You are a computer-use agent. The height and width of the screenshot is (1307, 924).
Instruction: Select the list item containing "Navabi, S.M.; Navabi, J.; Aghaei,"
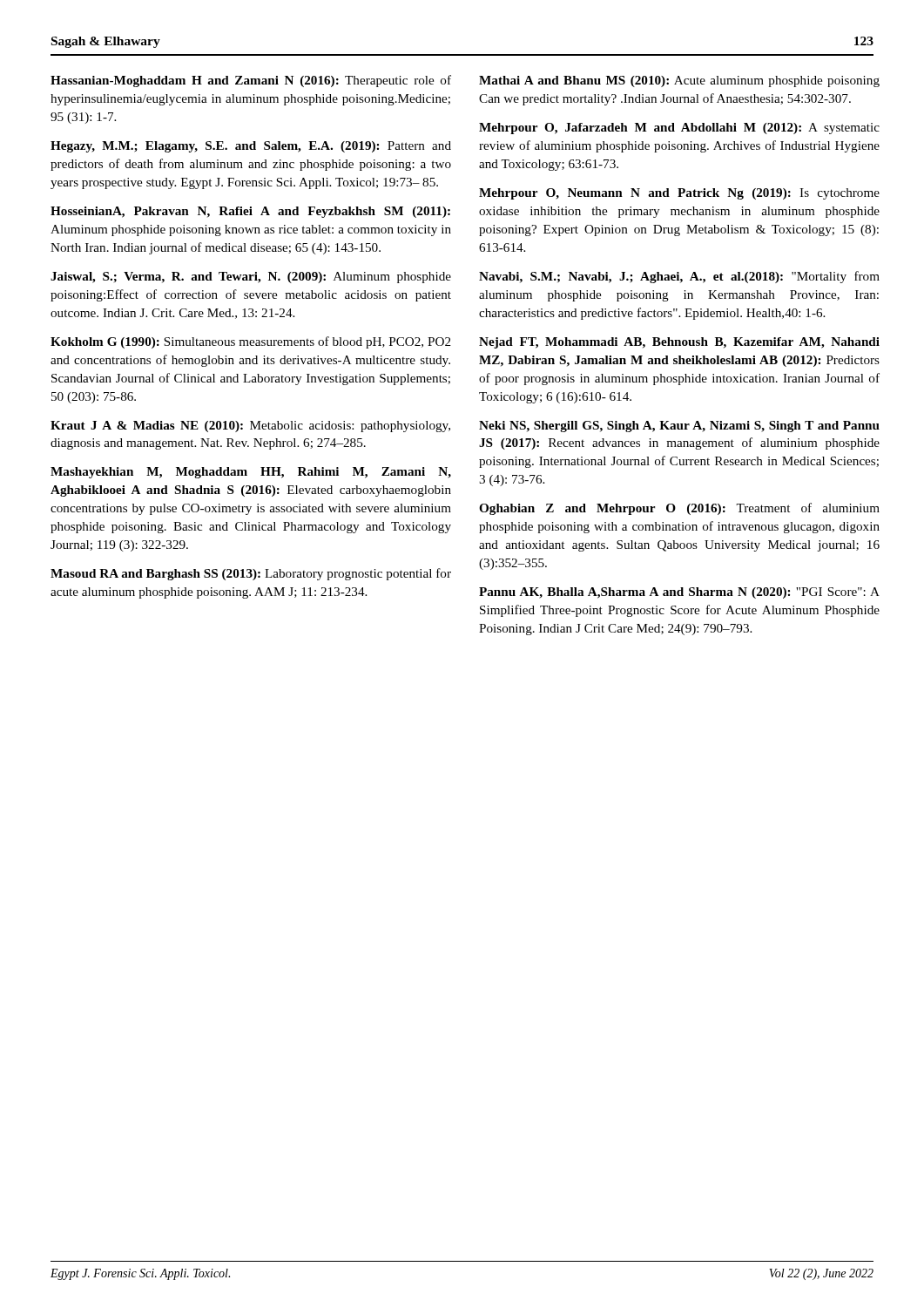pyautogui.click(x=679, y=295)
